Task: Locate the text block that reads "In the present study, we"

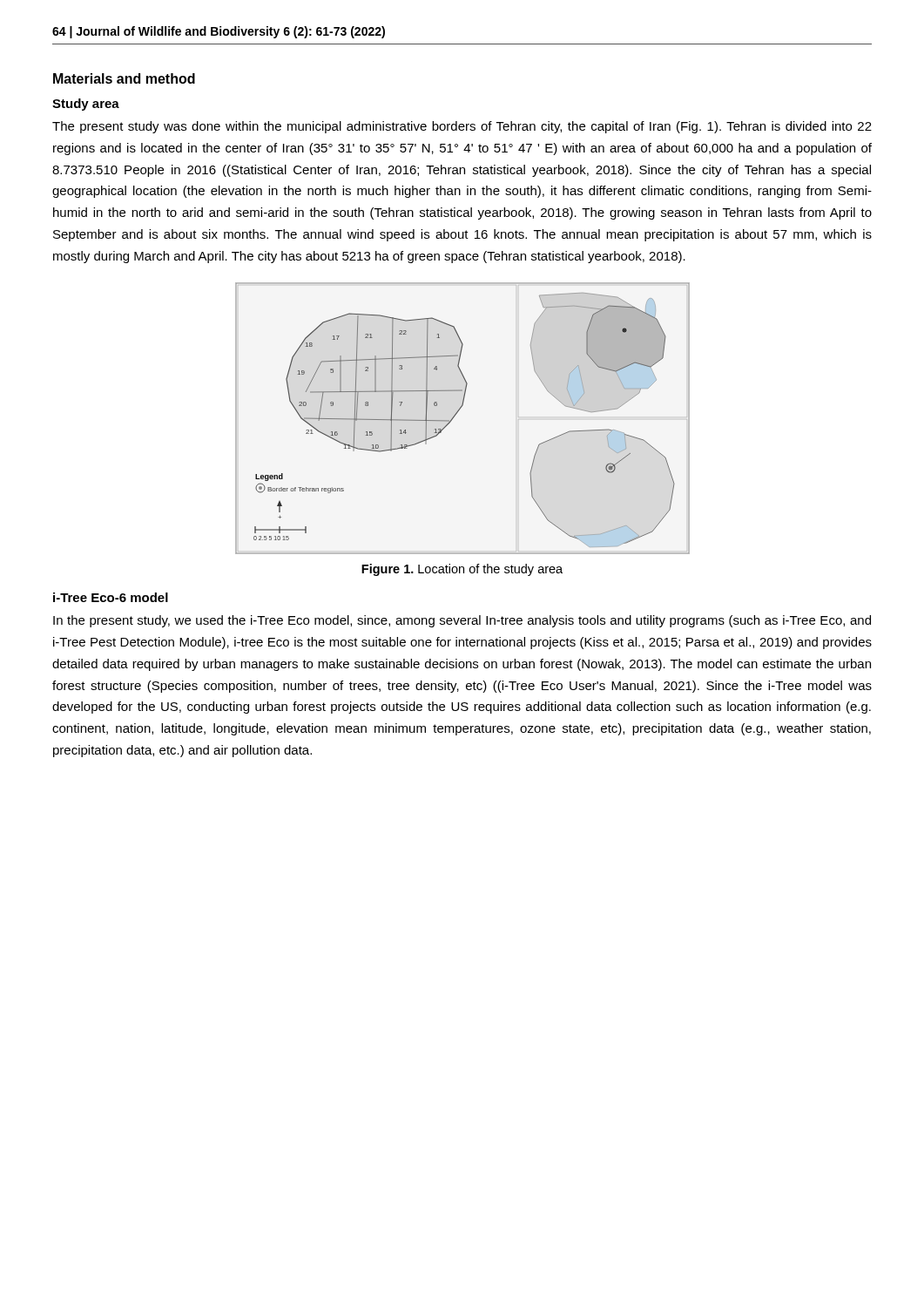Action: (462, 685)
